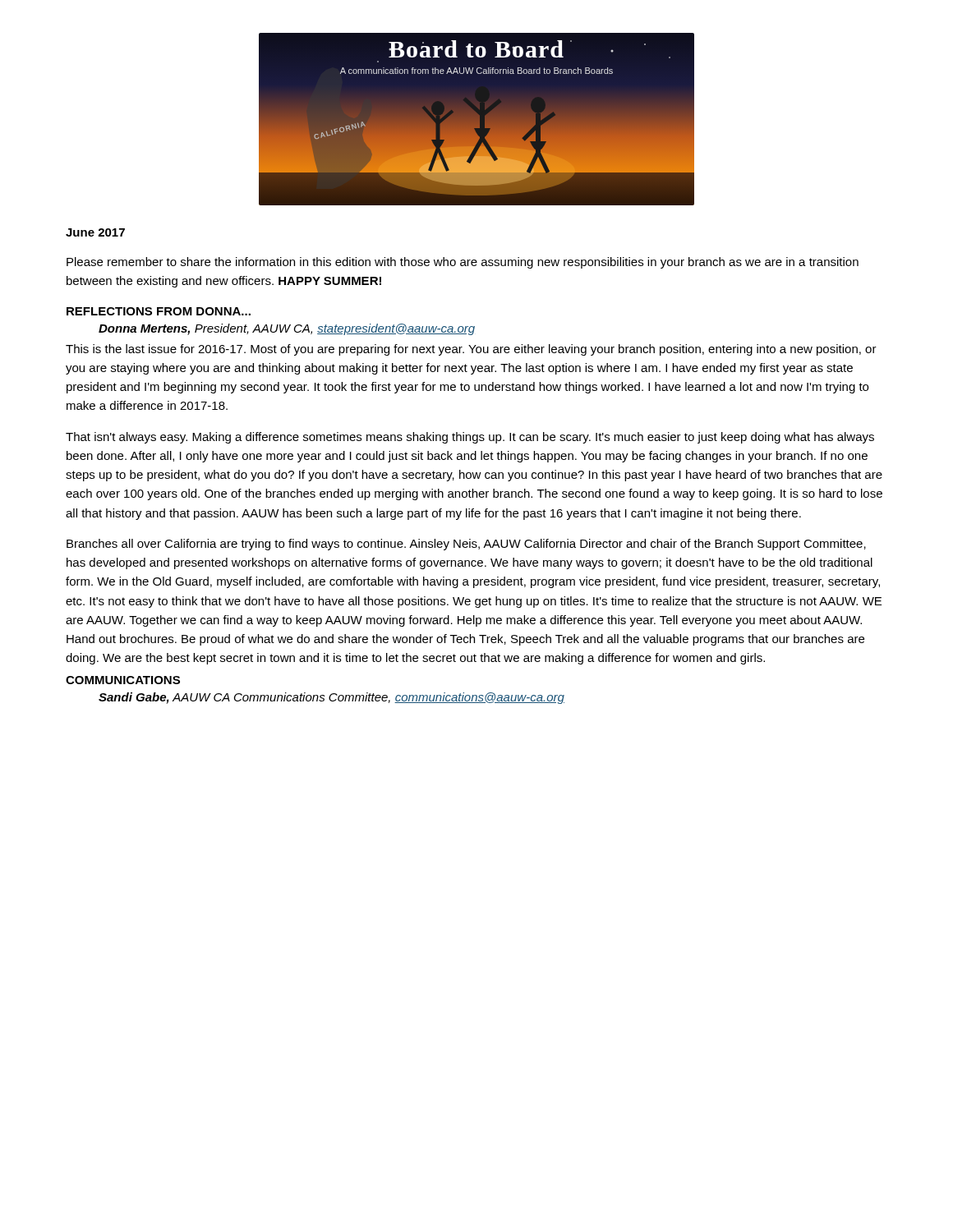Locate the region starting "That isn't always easy. Making a"

(474, 474)
